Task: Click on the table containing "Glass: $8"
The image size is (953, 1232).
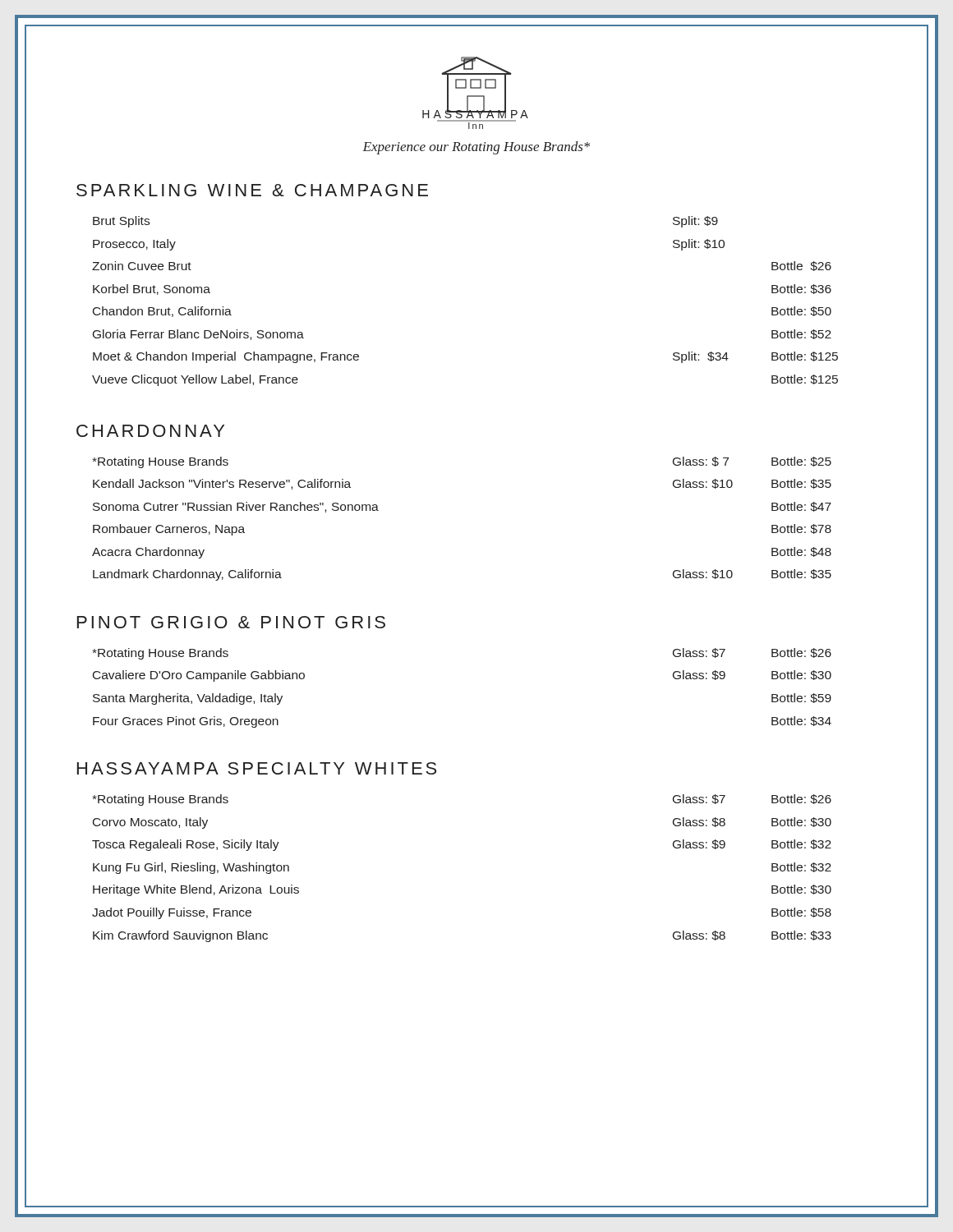Action: [476, 867]
